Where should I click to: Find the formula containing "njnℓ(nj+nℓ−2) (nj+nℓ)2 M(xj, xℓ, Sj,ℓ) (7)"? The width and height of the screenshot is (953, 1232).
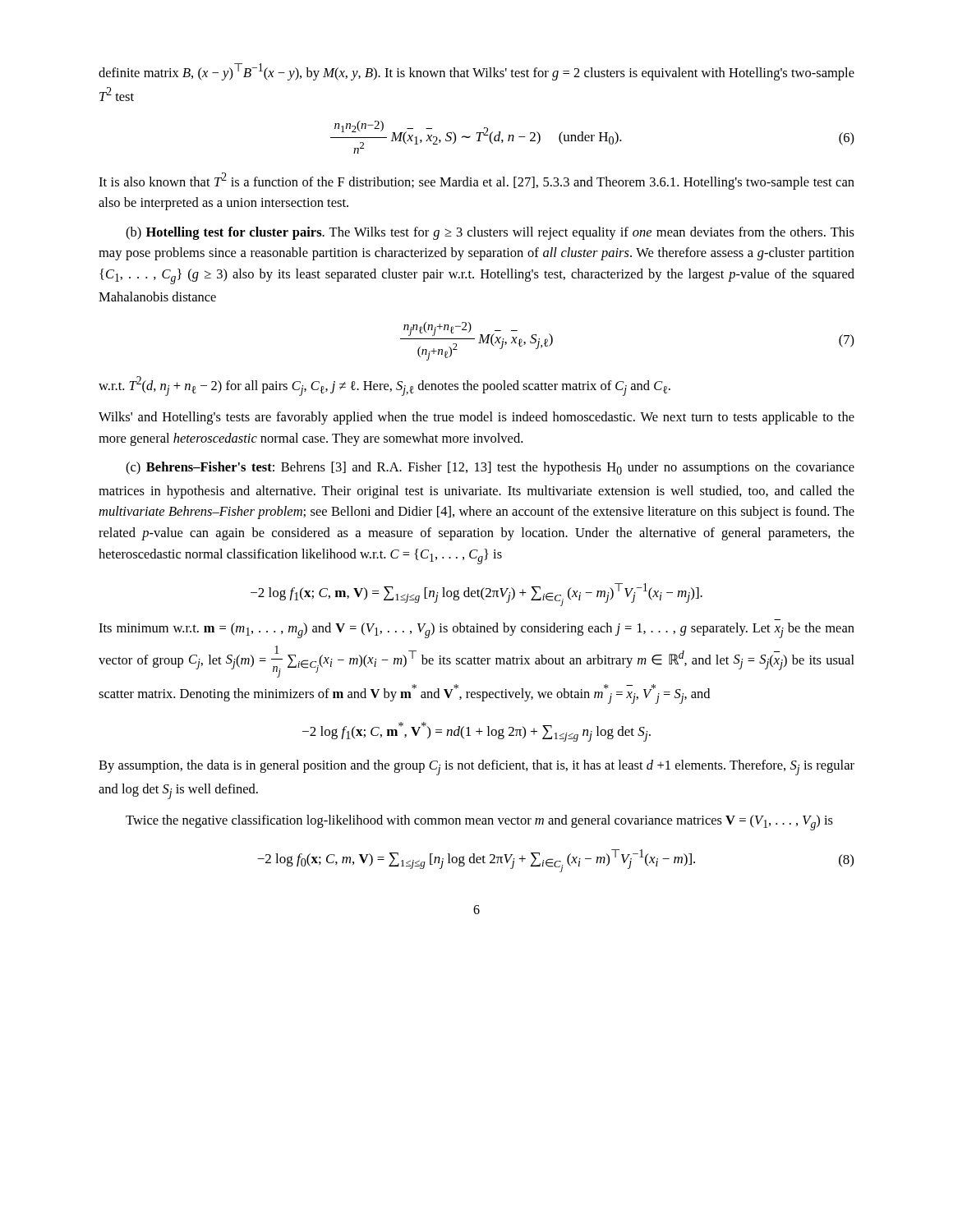tap(476, 340)
